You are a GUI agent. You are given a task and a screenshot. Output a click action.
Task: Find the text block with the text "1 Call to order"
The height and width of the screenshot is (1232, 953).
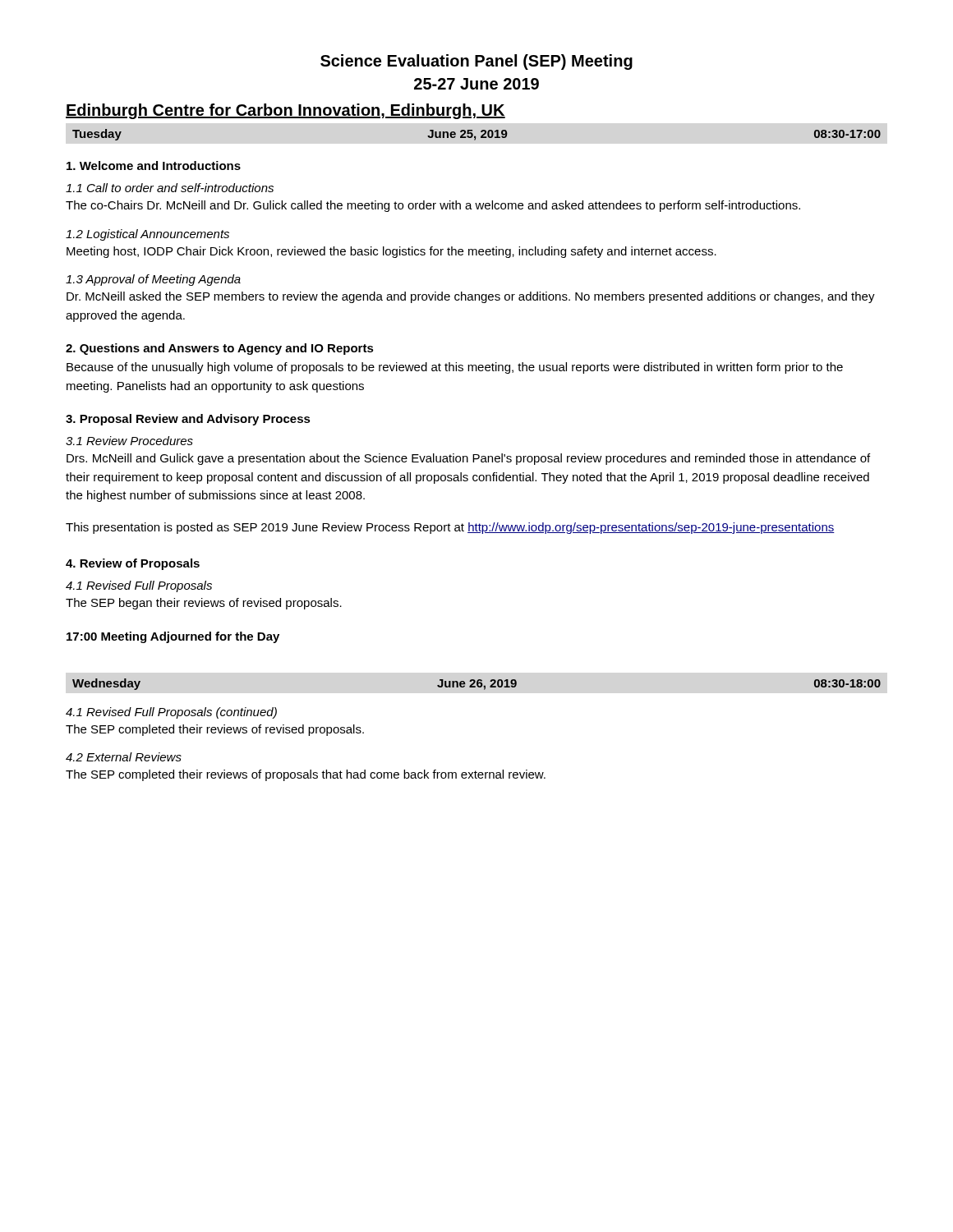pyautogui.click(x=476, y=198)
